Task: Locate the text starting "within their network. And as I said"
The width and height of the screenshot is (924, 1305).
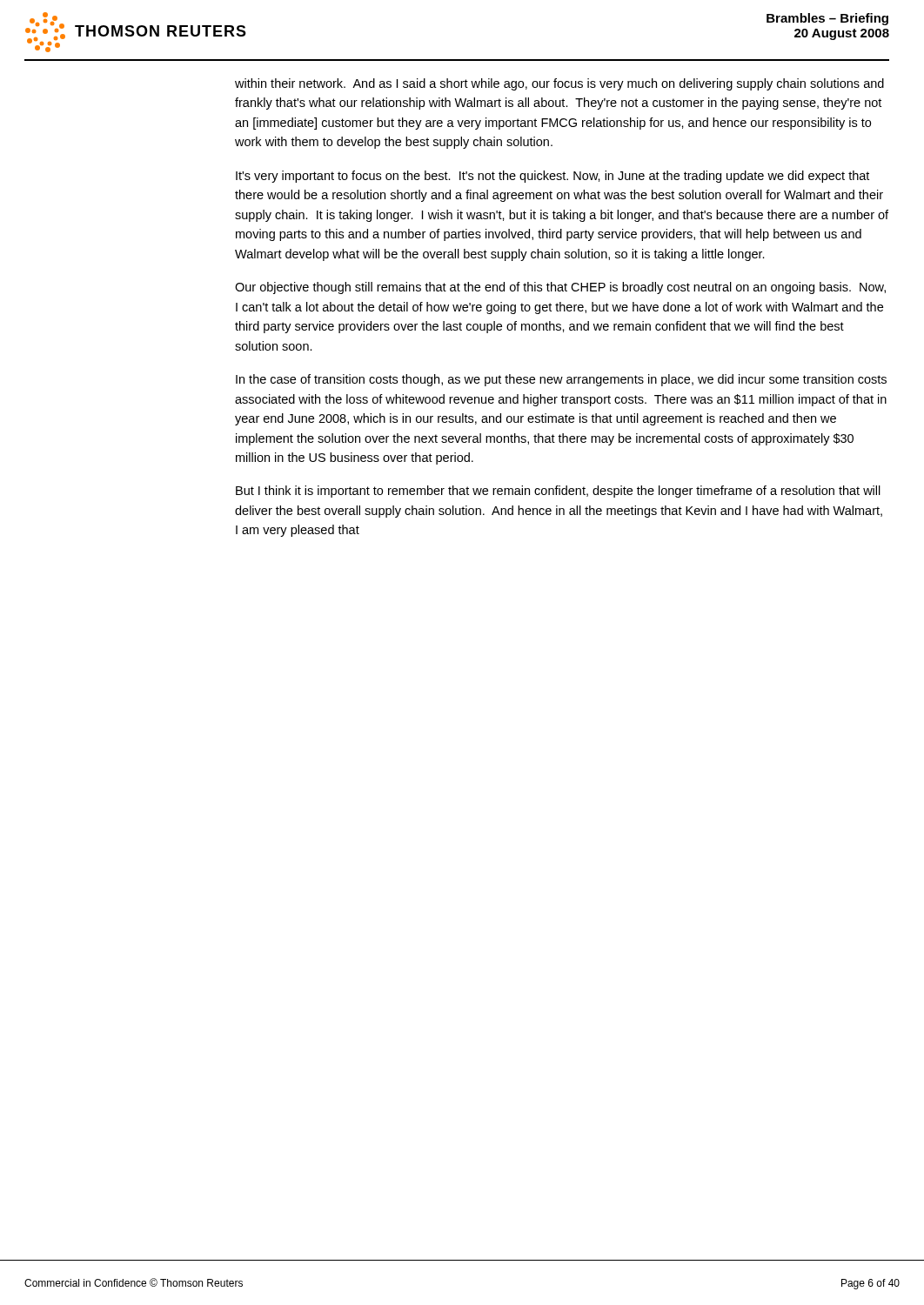Action: point(560,113)
